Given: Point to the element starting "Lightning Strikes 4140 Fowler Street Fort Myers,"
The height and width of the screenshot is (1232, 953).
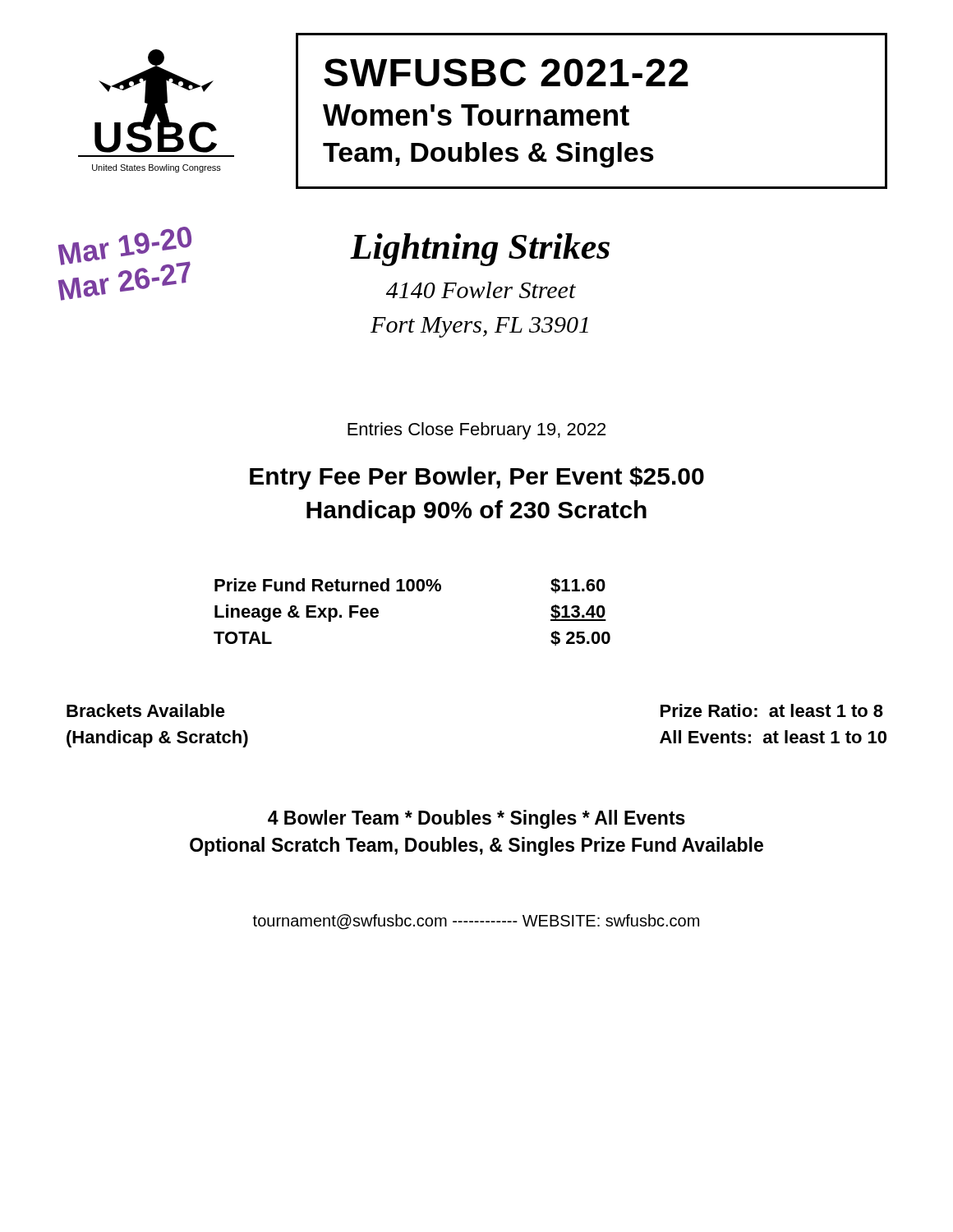Looking at the screenshot, I should coord(481,284).
